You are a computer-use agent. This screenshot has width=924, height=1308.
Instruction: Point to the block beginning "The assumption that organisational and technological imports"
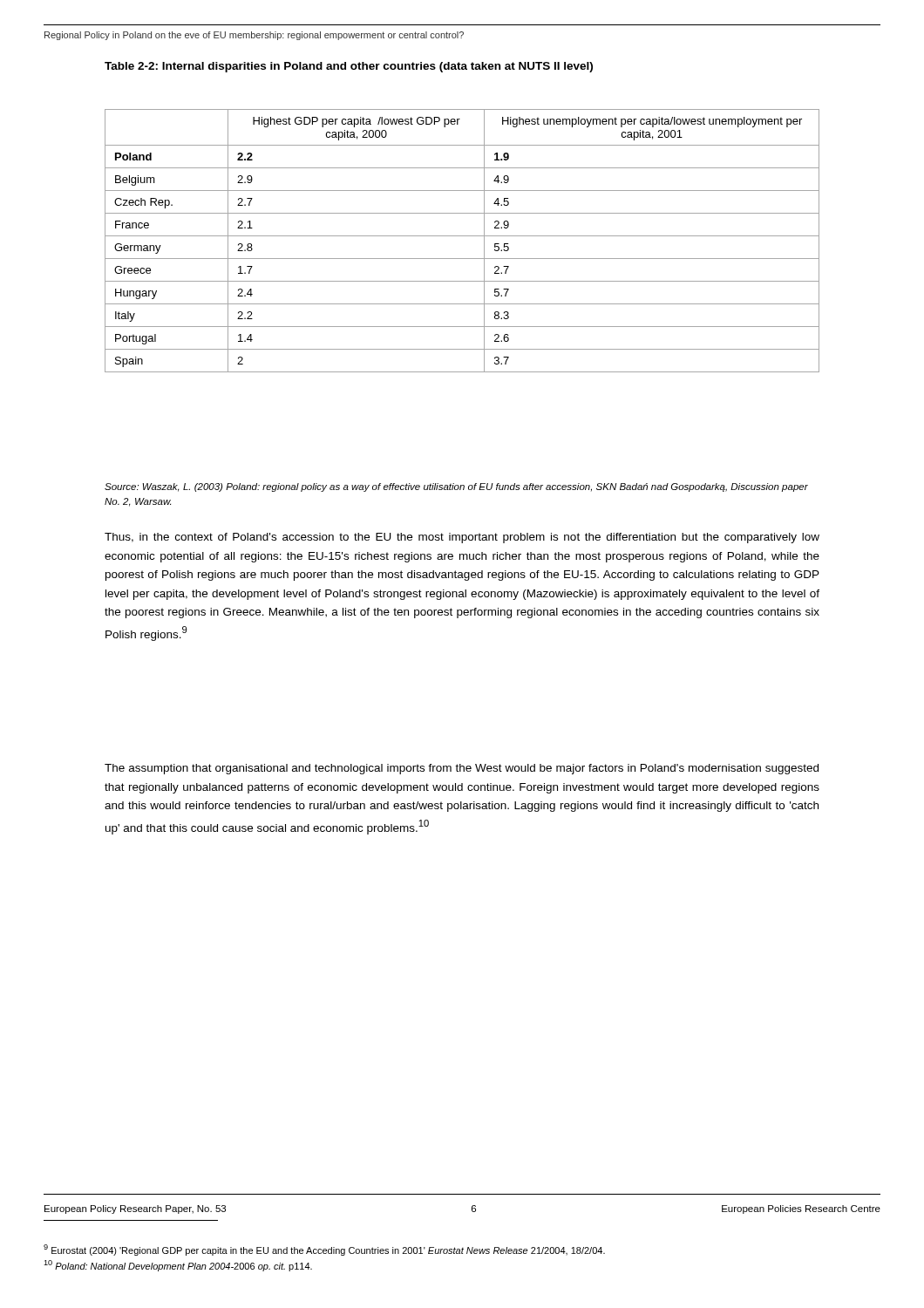(x=462, y=798)
